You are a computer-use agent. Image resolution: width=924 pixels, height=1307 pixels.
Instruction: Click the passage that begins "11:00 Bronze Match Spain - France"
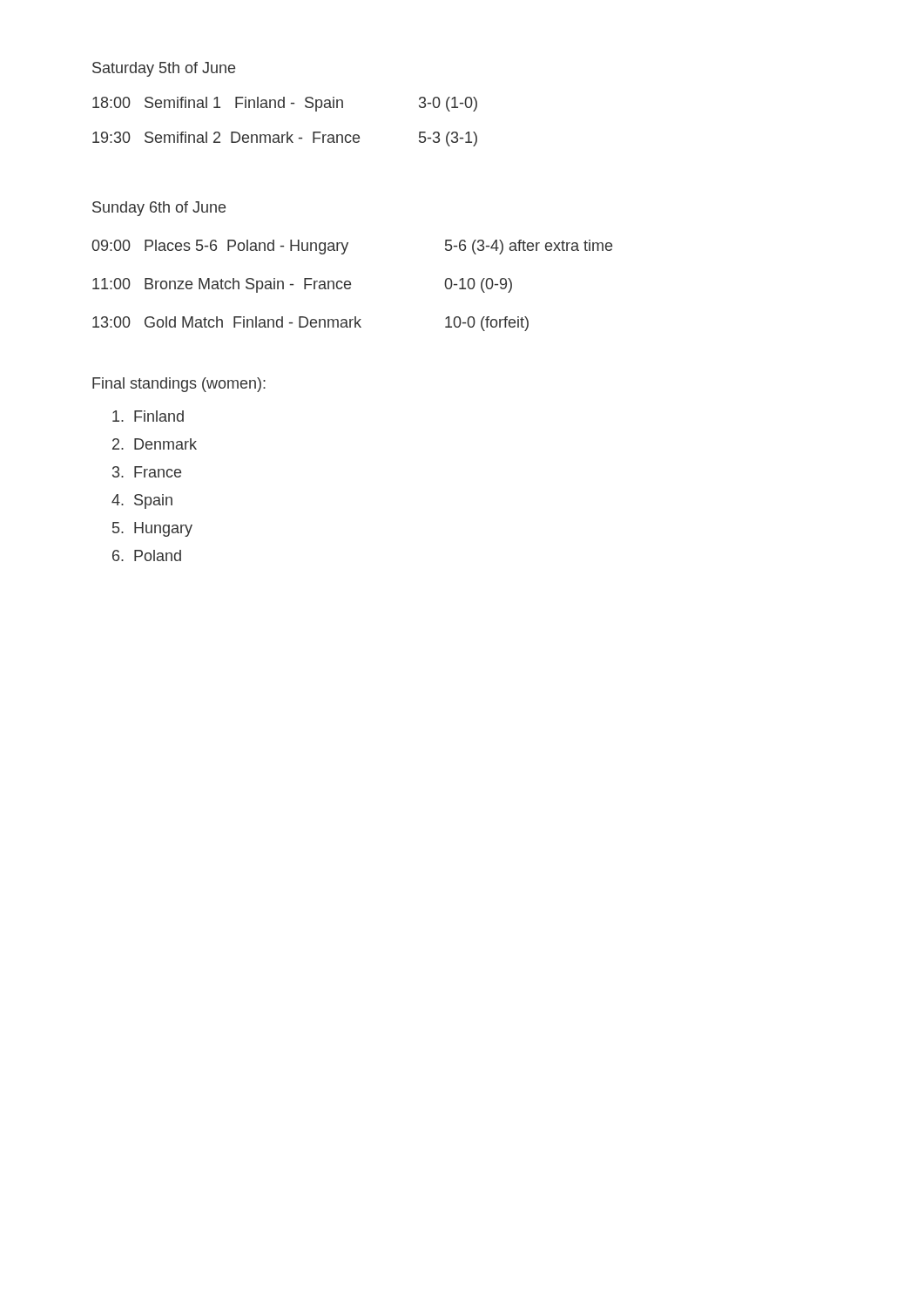[302, 285]
